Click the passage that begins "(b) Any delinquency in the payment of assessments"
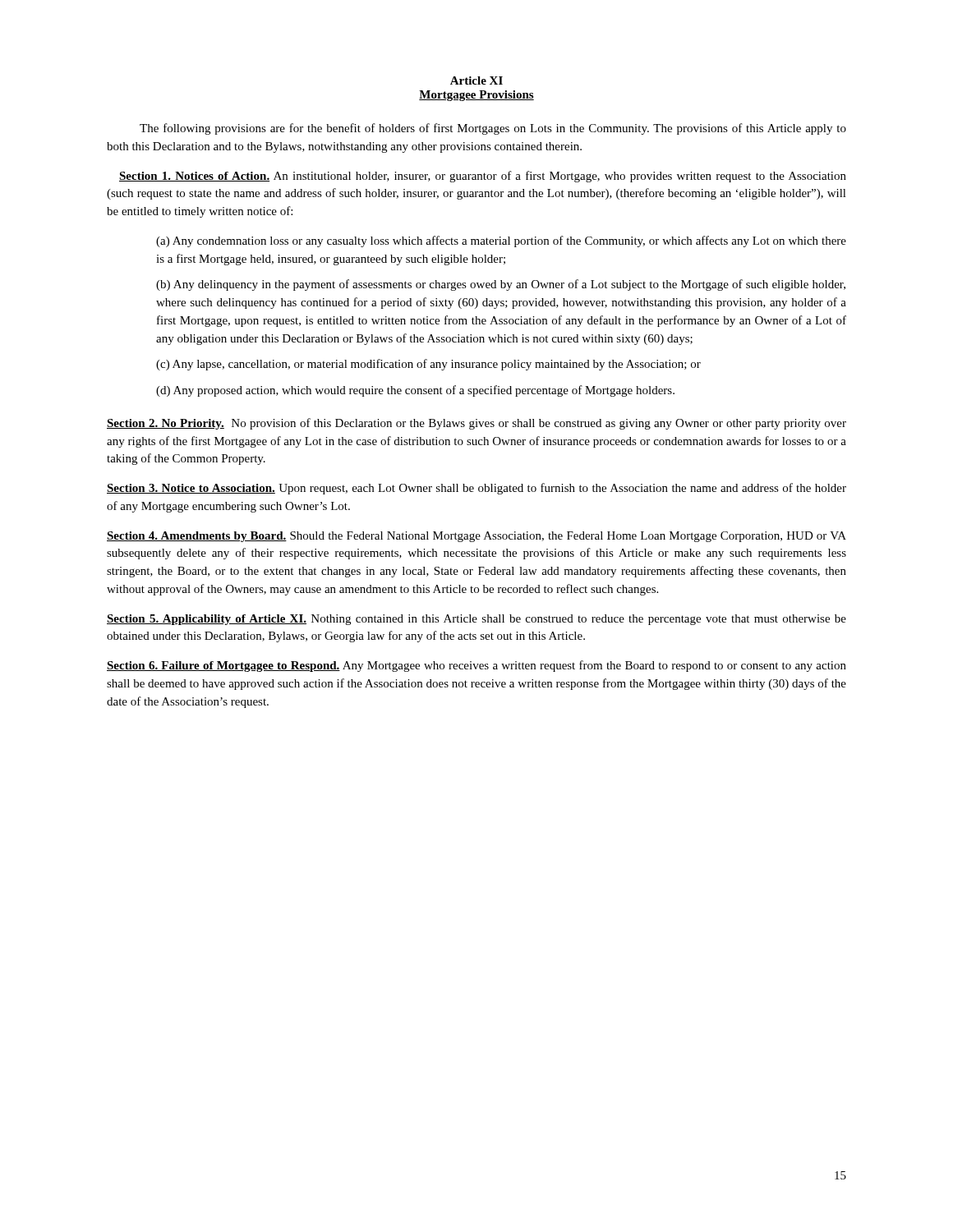This screenshot has width=953, height=1232. (x=501, y=311)
